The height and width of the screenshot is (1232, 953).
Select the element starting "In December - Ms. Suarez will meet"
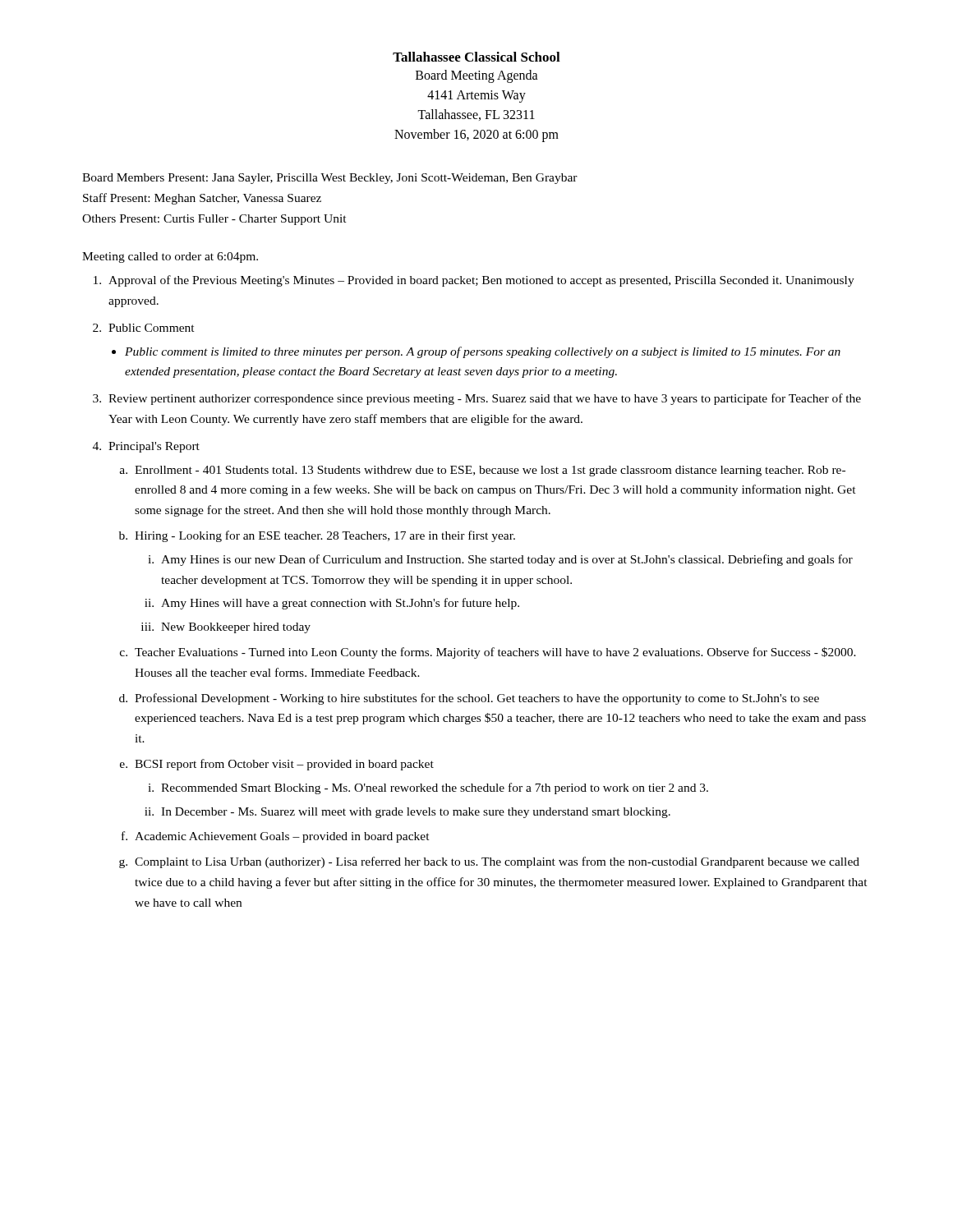[x=416, y=811]
